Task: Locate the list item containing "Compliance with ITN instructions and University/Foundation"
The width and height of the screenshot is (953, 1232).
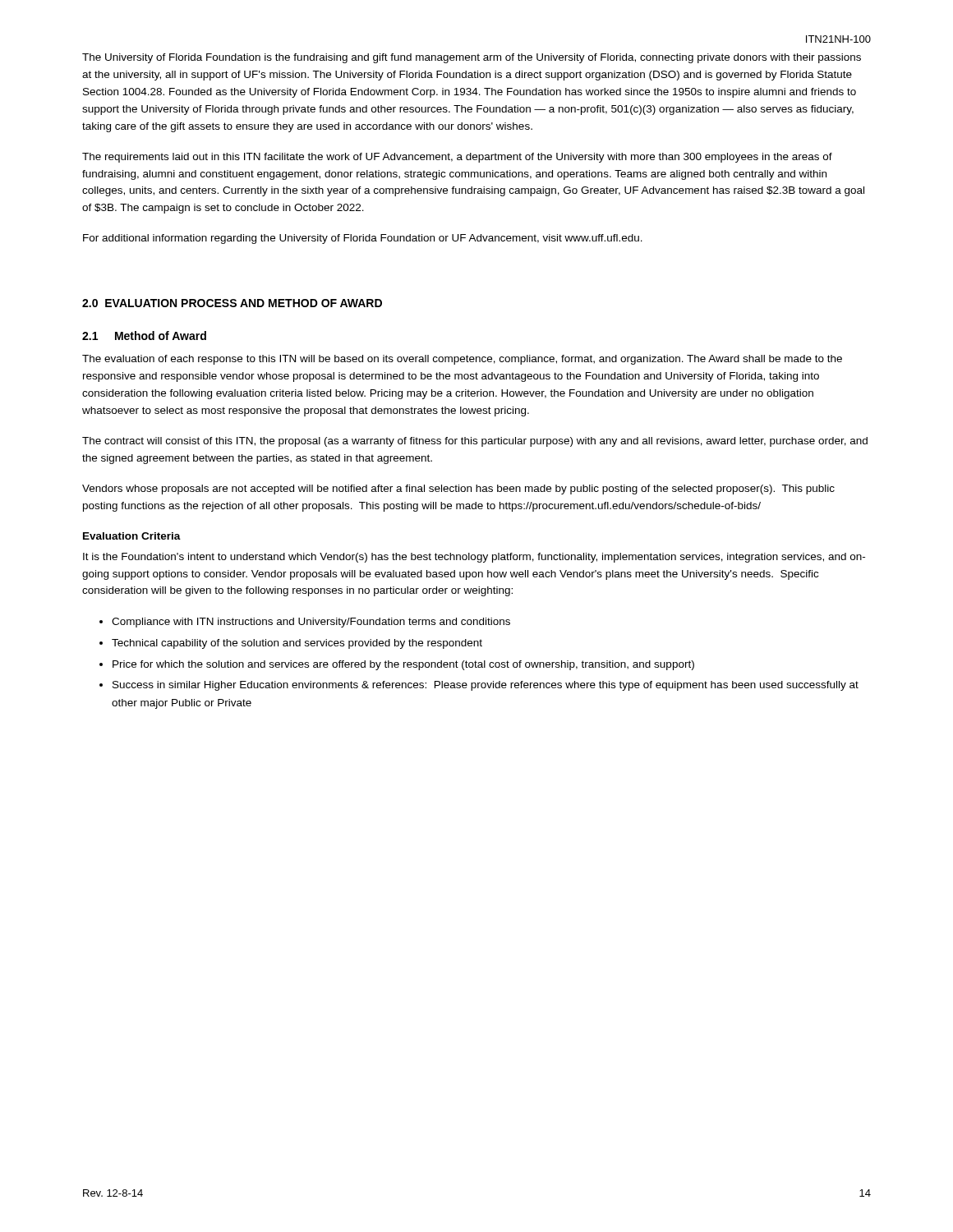Action: coord(311,622)
